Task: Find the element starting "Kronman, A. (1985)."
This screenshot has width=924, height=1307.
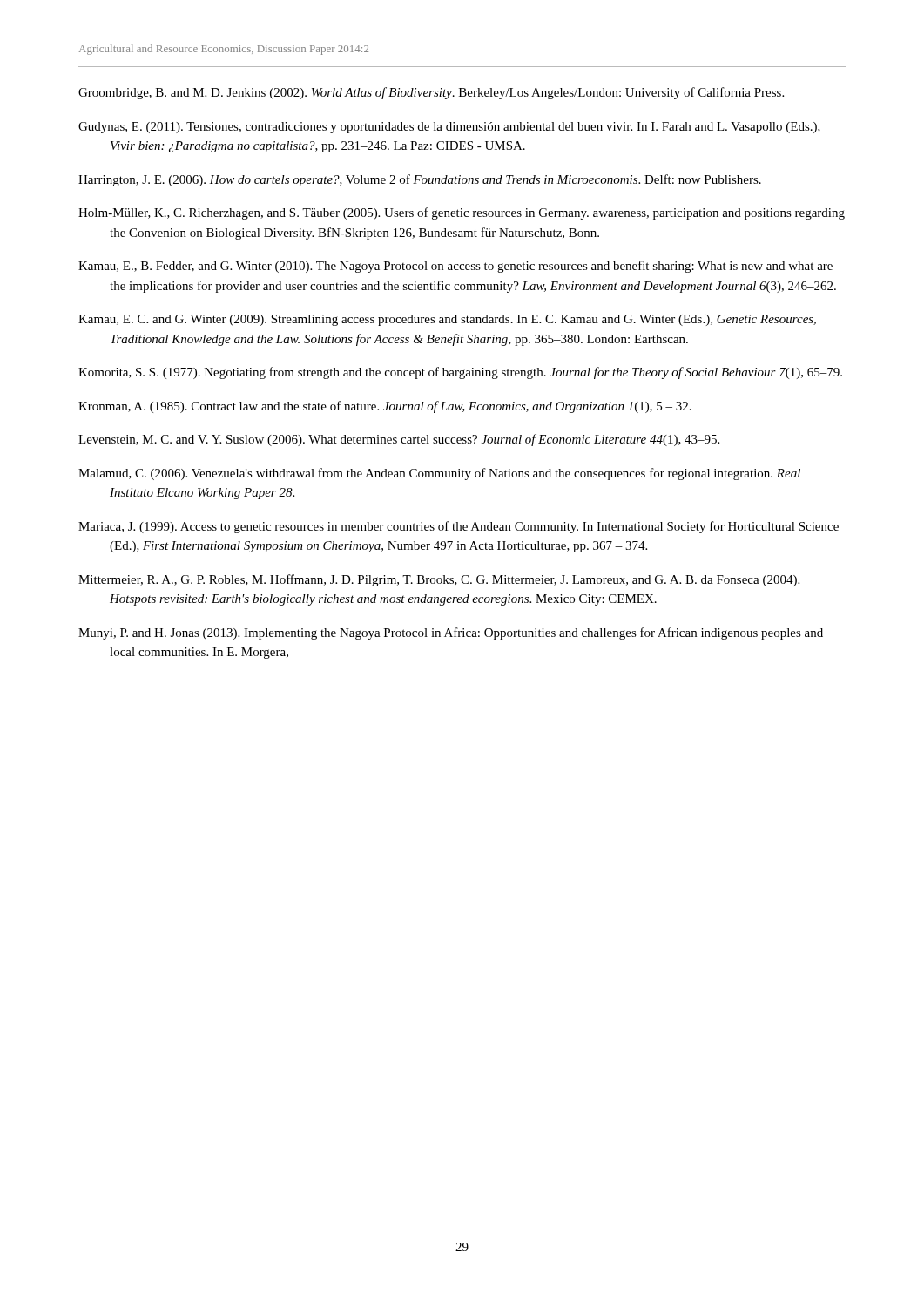Action: click(x=385, y=406)
